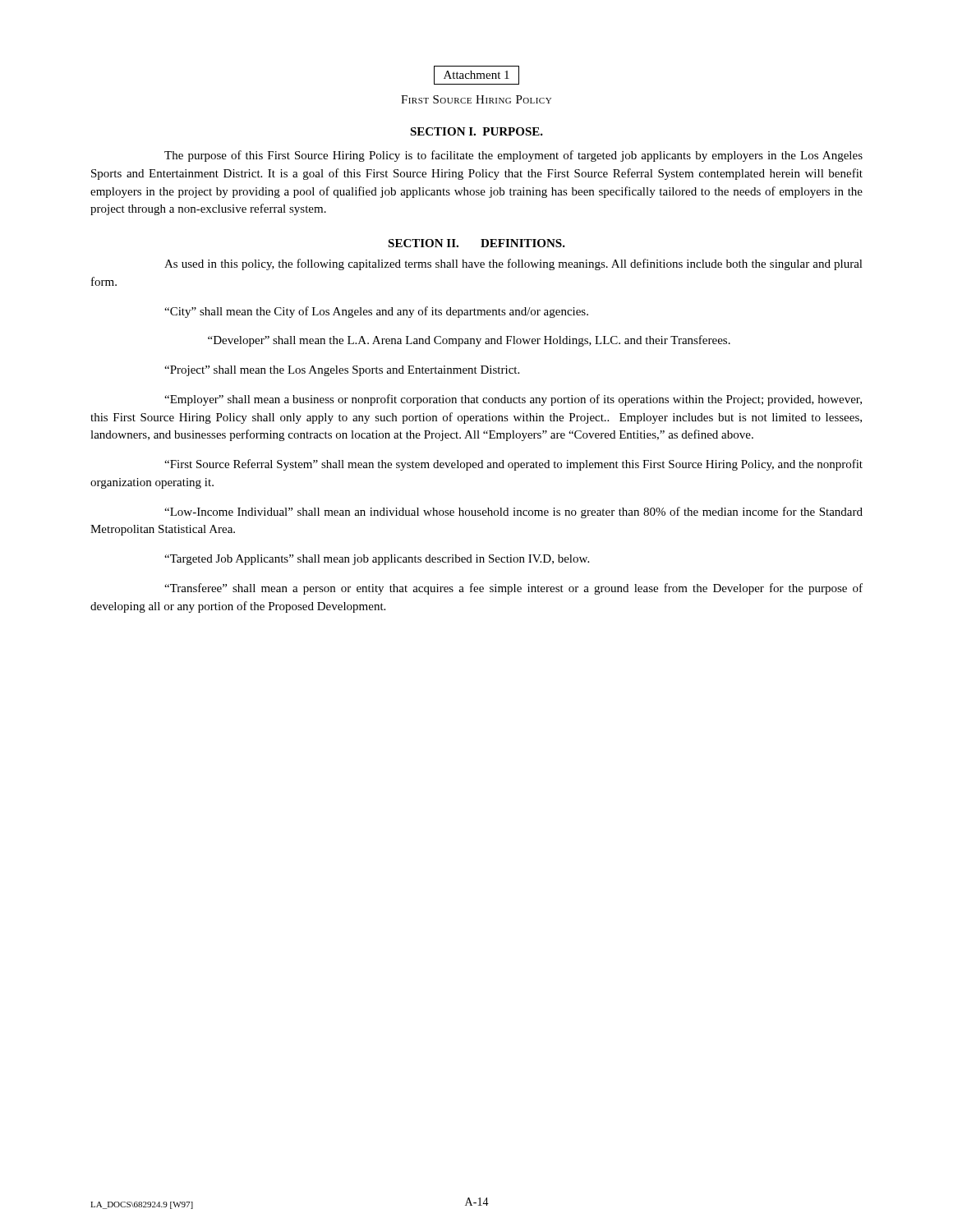Locate the block of text that opens with "“Low-Income Individual” shall mean an individual whose"

click(x=476, y=520)
